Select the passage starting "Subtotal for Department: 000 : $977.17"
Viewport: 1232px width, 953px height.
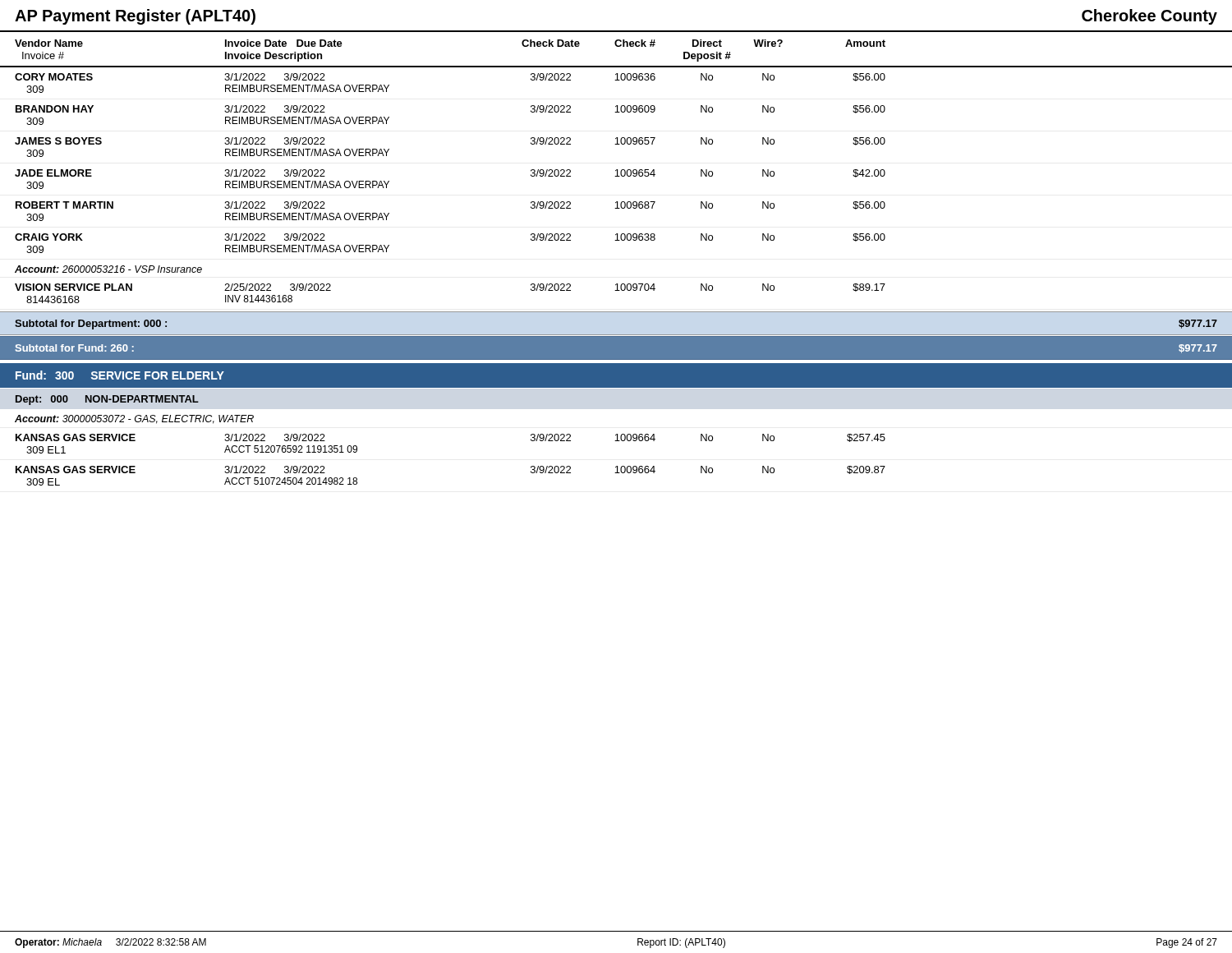coord(616,323)
